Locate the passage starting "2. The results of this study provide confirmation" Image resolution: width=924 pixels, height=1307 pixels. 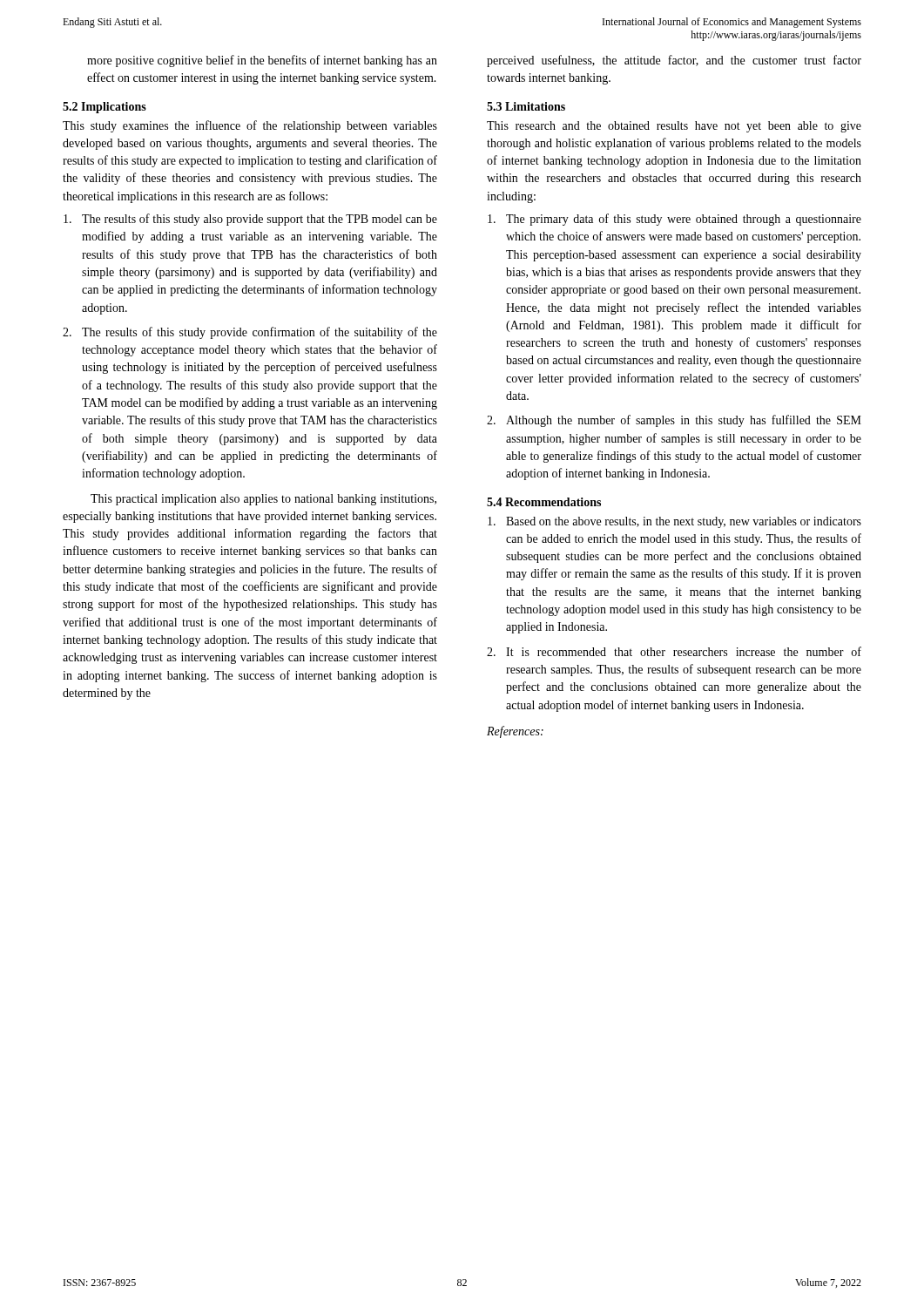(250, 404)
